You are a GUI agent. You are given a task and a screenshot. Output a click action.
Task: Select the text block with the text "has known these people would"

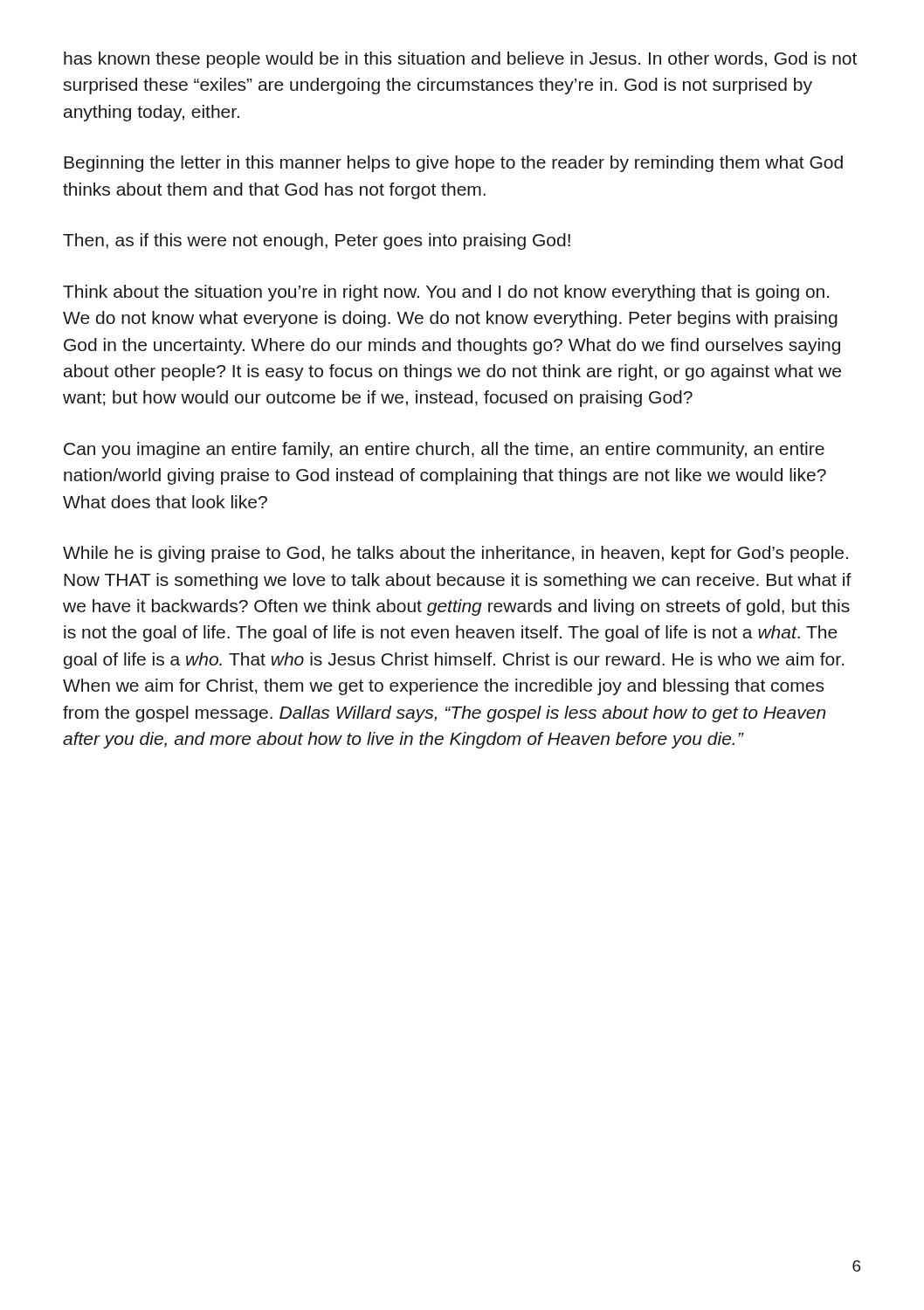click(460, 85)
